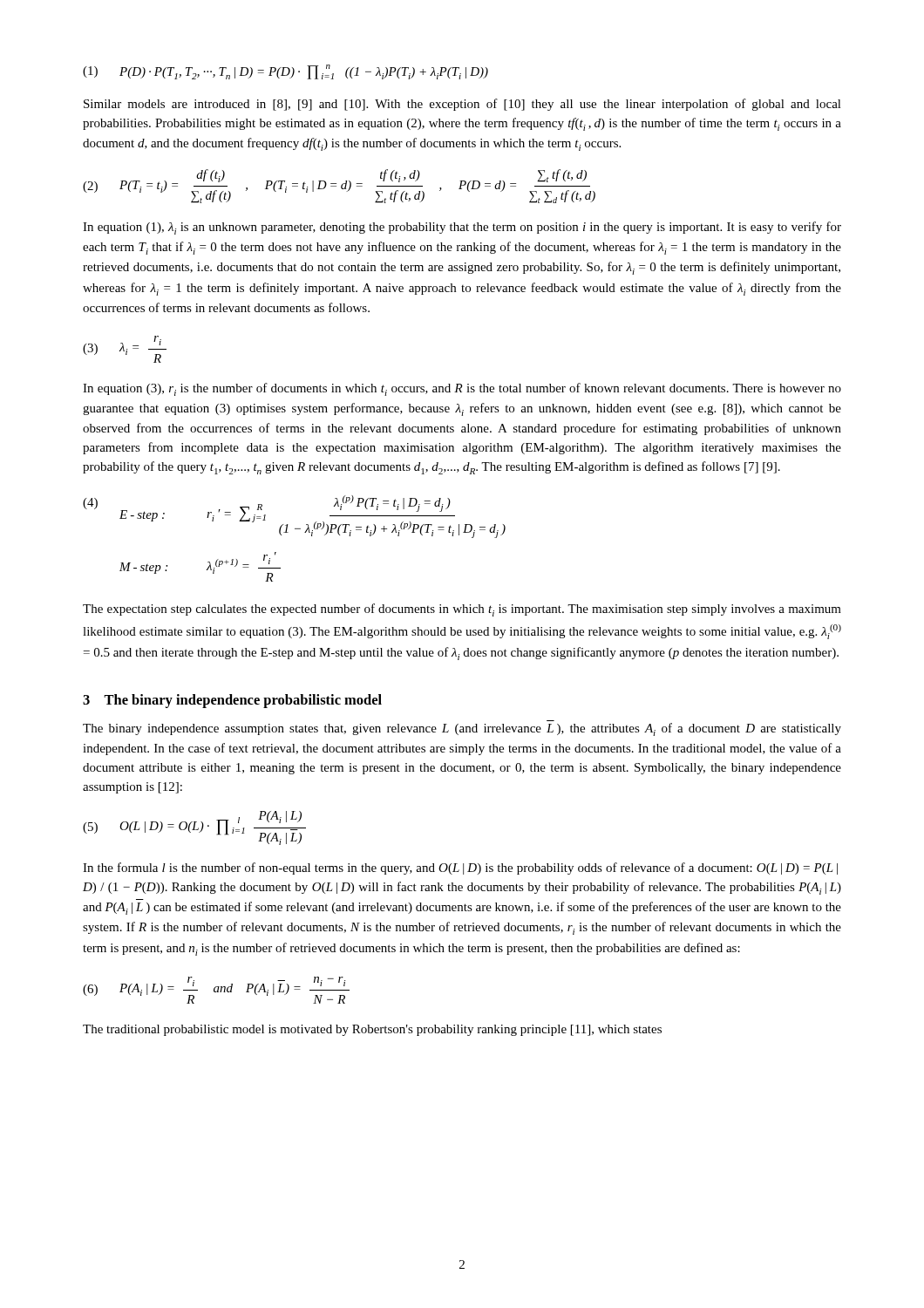
Task: Locate the formula that opens with "(4) E -"
Action: point(298,539)
